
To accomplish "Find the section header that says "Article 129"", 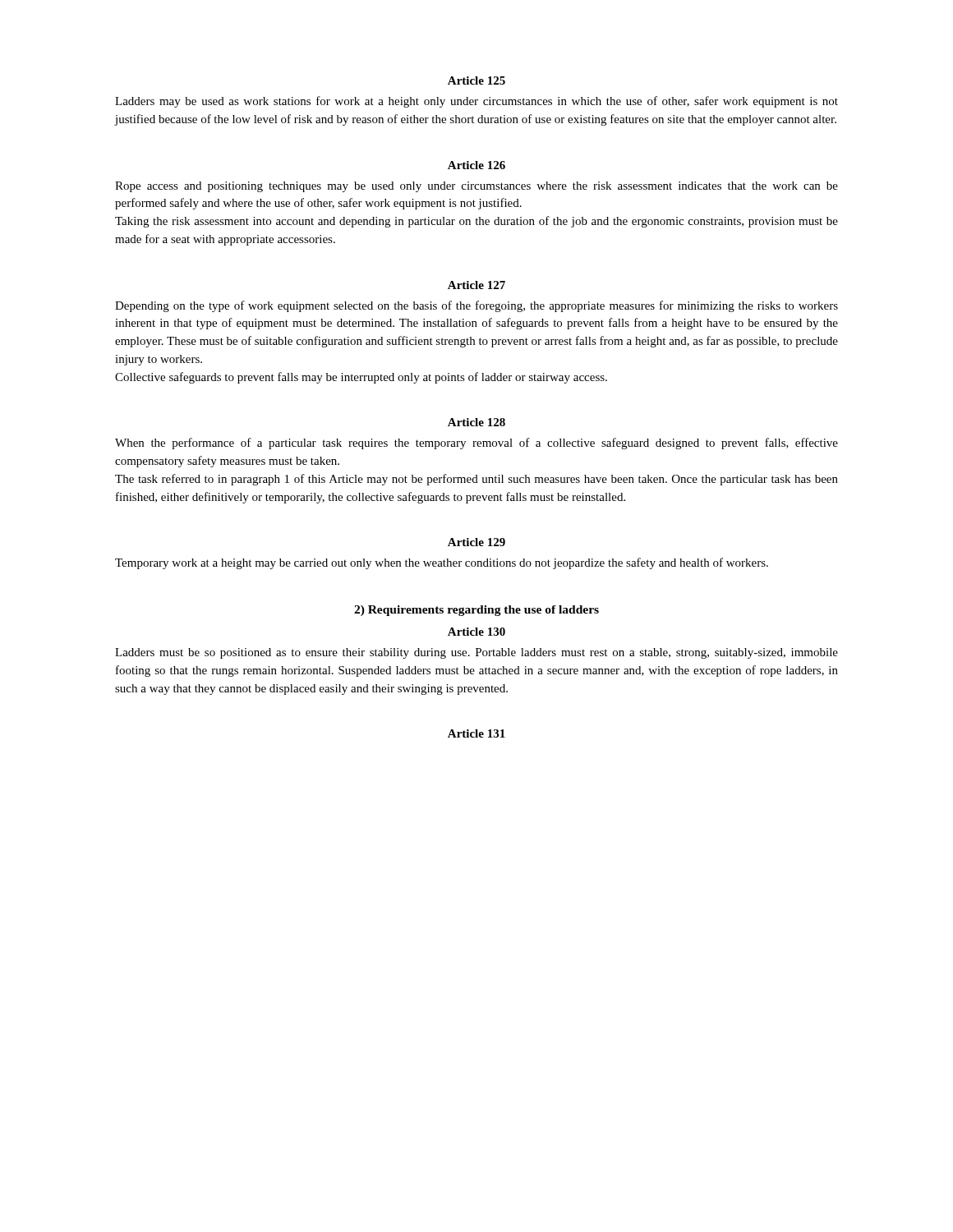I will click(476, 542).
